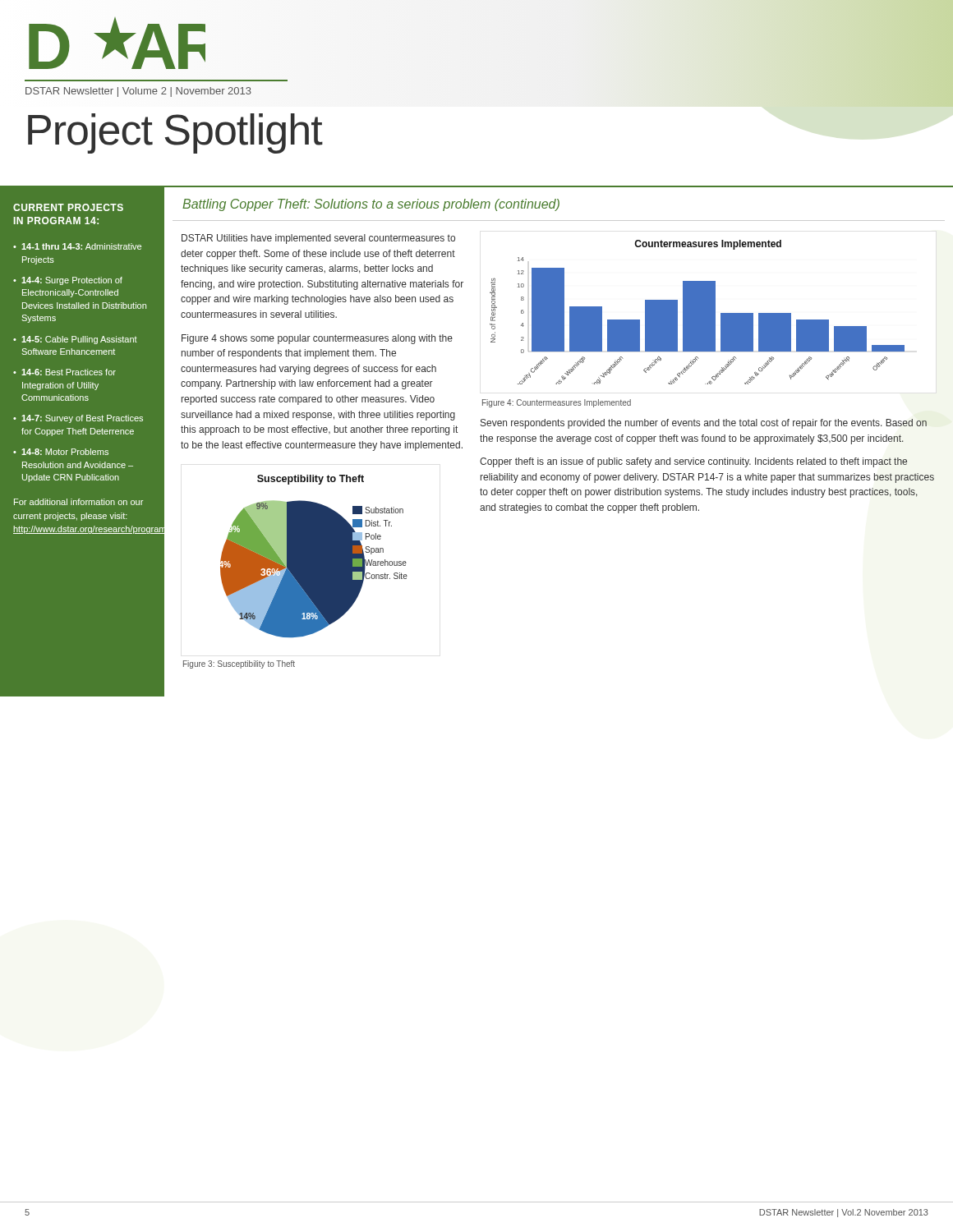
Task: Select the bar chart
Action: 708,312
